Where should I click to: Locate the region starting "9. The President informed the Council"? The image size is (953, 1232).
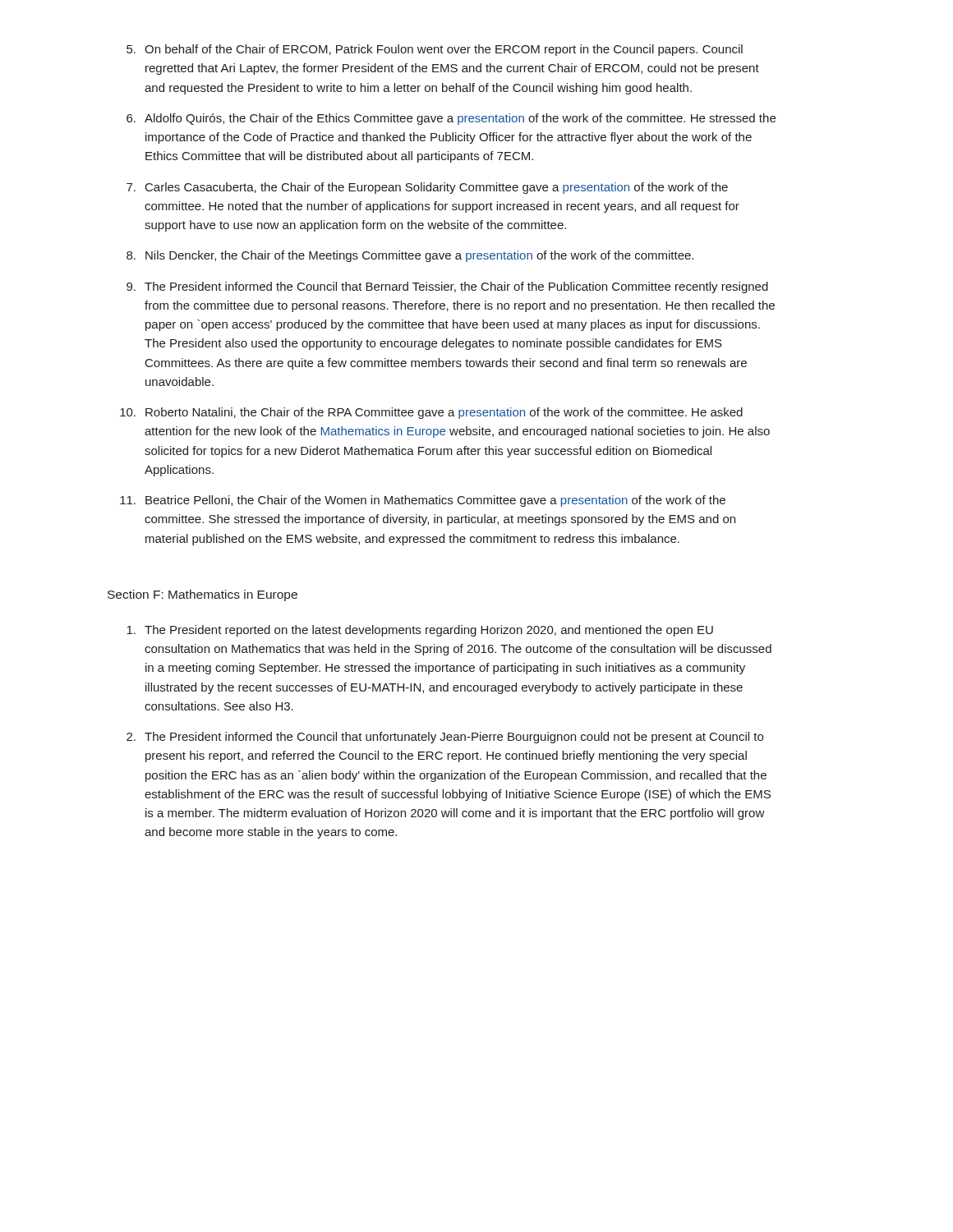coord(444,334)
